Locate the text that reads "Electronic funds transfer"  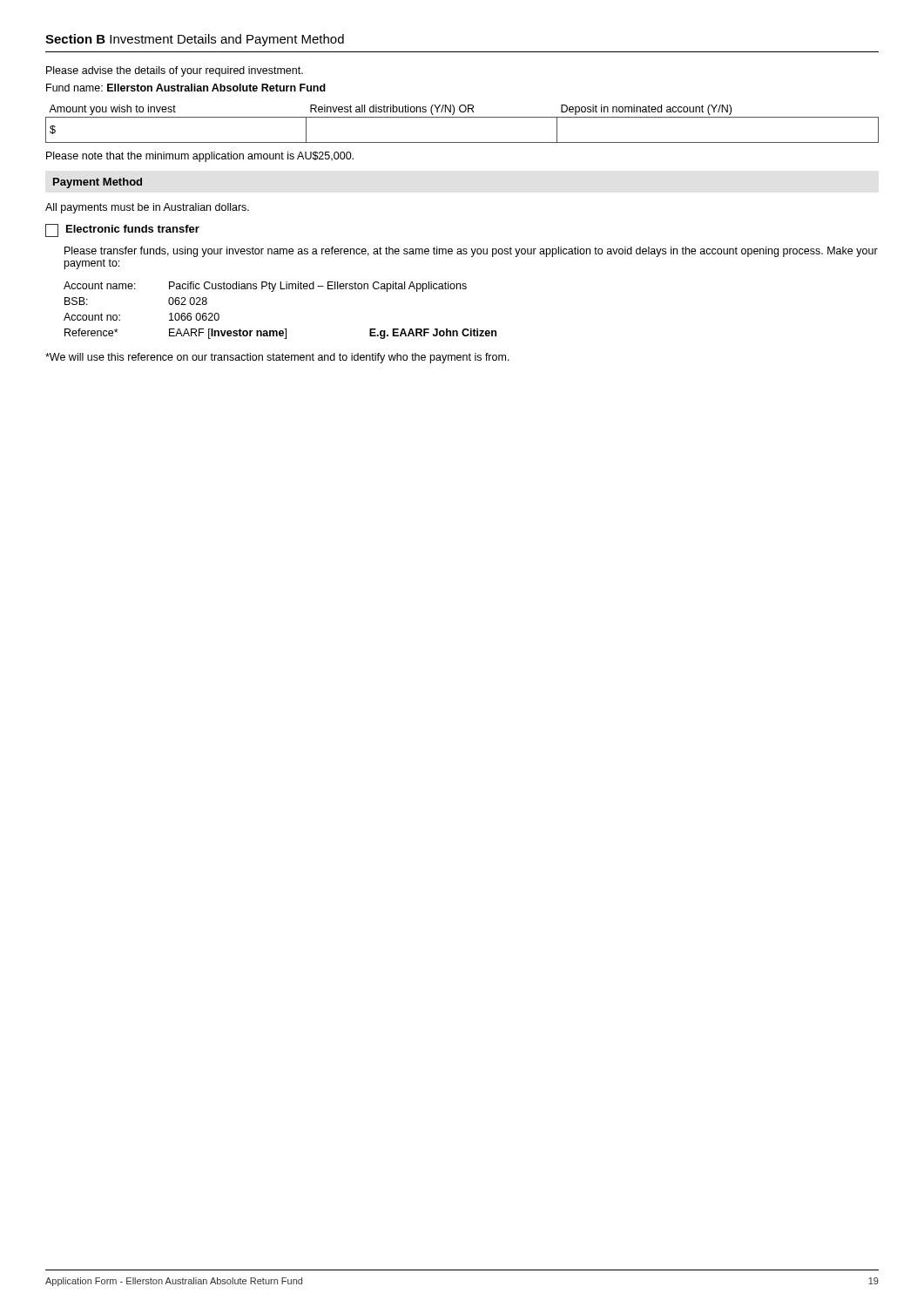[132, 229]
